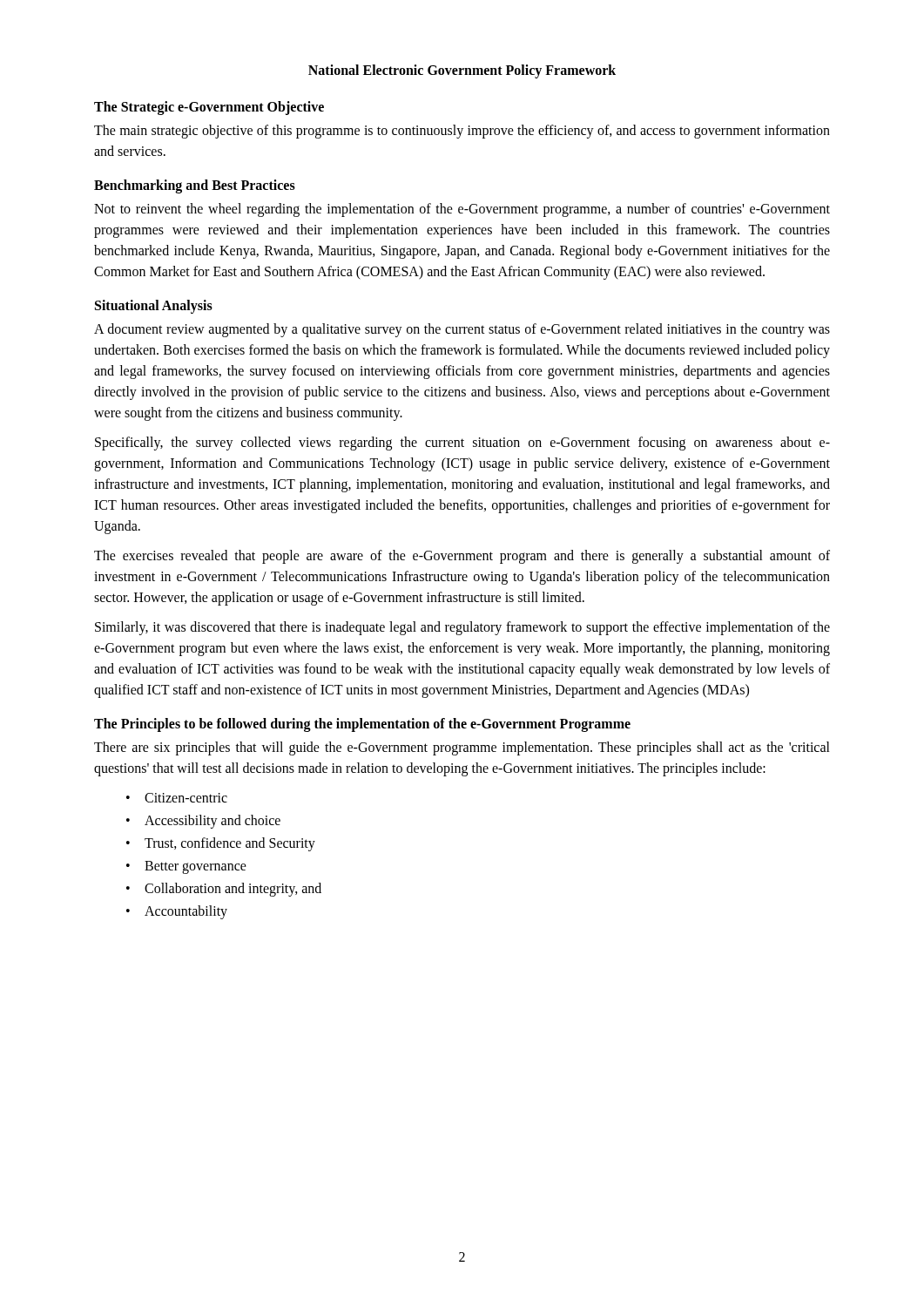Locate the text block that says "There are six principles that will guide"
This screenshot has width=924, height=1307.
pyautogui.click(x=462, y=758)
